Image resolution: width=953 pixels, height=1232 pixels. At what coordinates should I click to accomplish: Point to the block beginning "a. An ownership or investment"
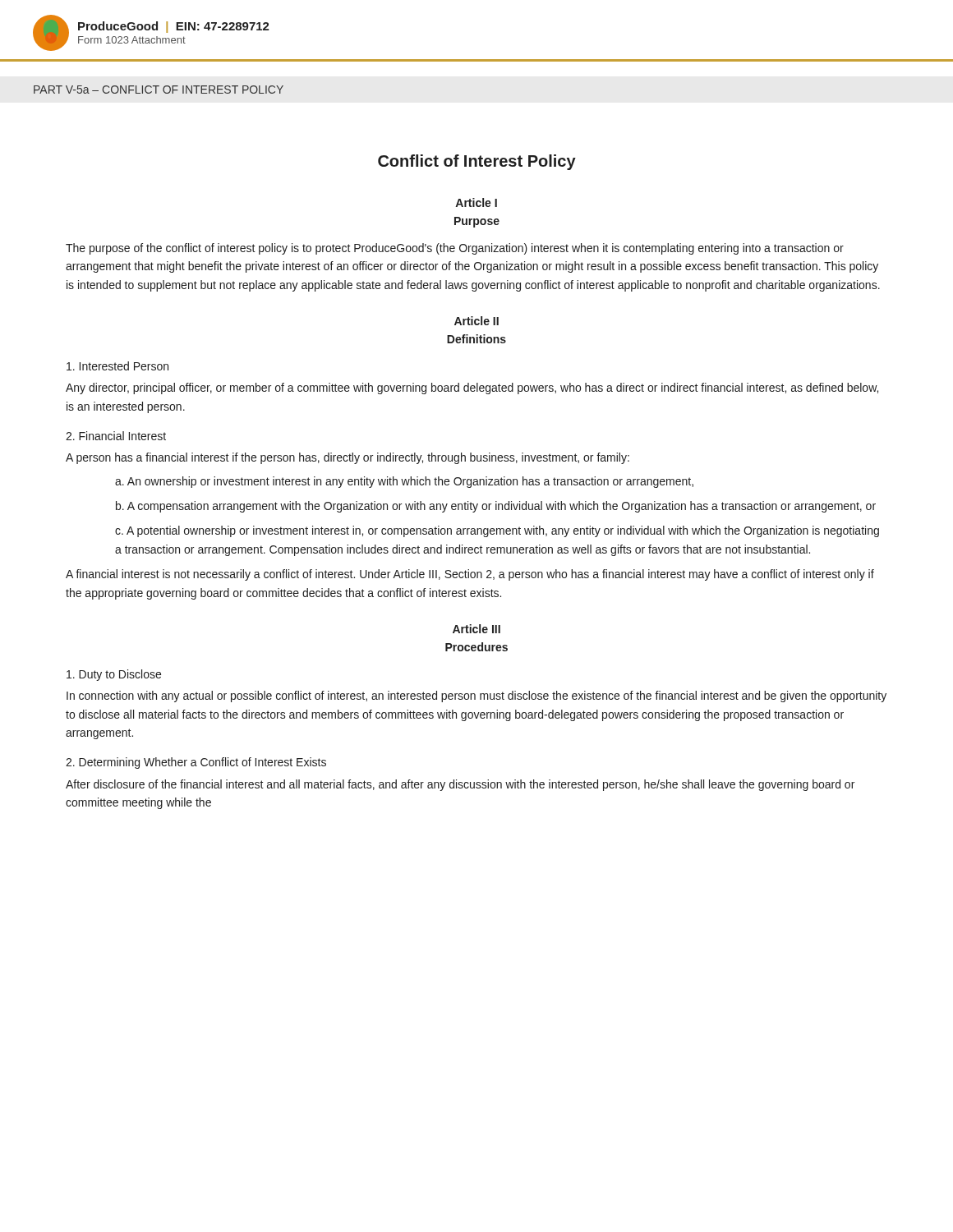click(x=405, y=481)
